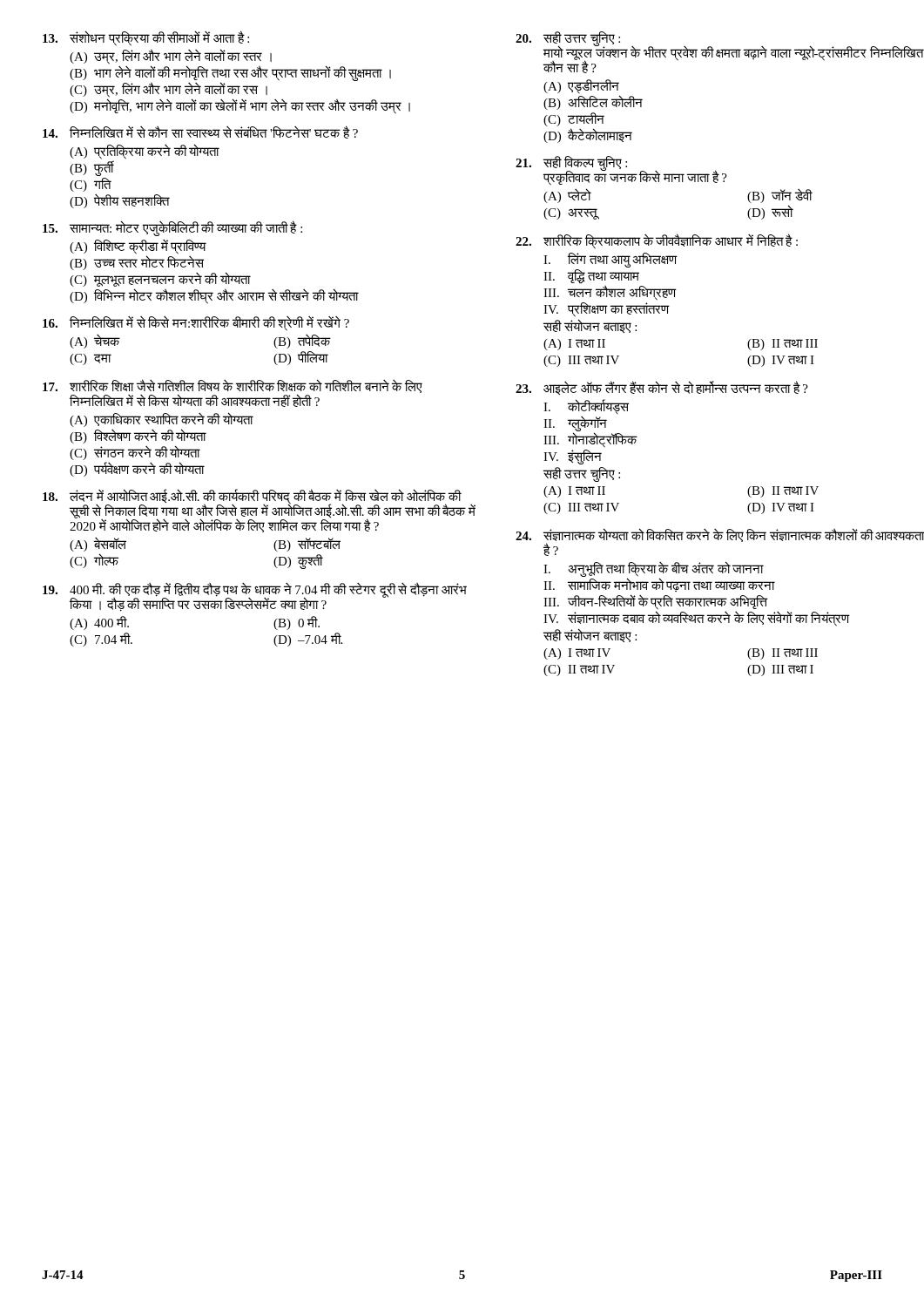
Task: Point to the block beginning "17. शारीरिक शिक्षा जैसे गतिशील विषय के"
Action: tap(260, 429)
